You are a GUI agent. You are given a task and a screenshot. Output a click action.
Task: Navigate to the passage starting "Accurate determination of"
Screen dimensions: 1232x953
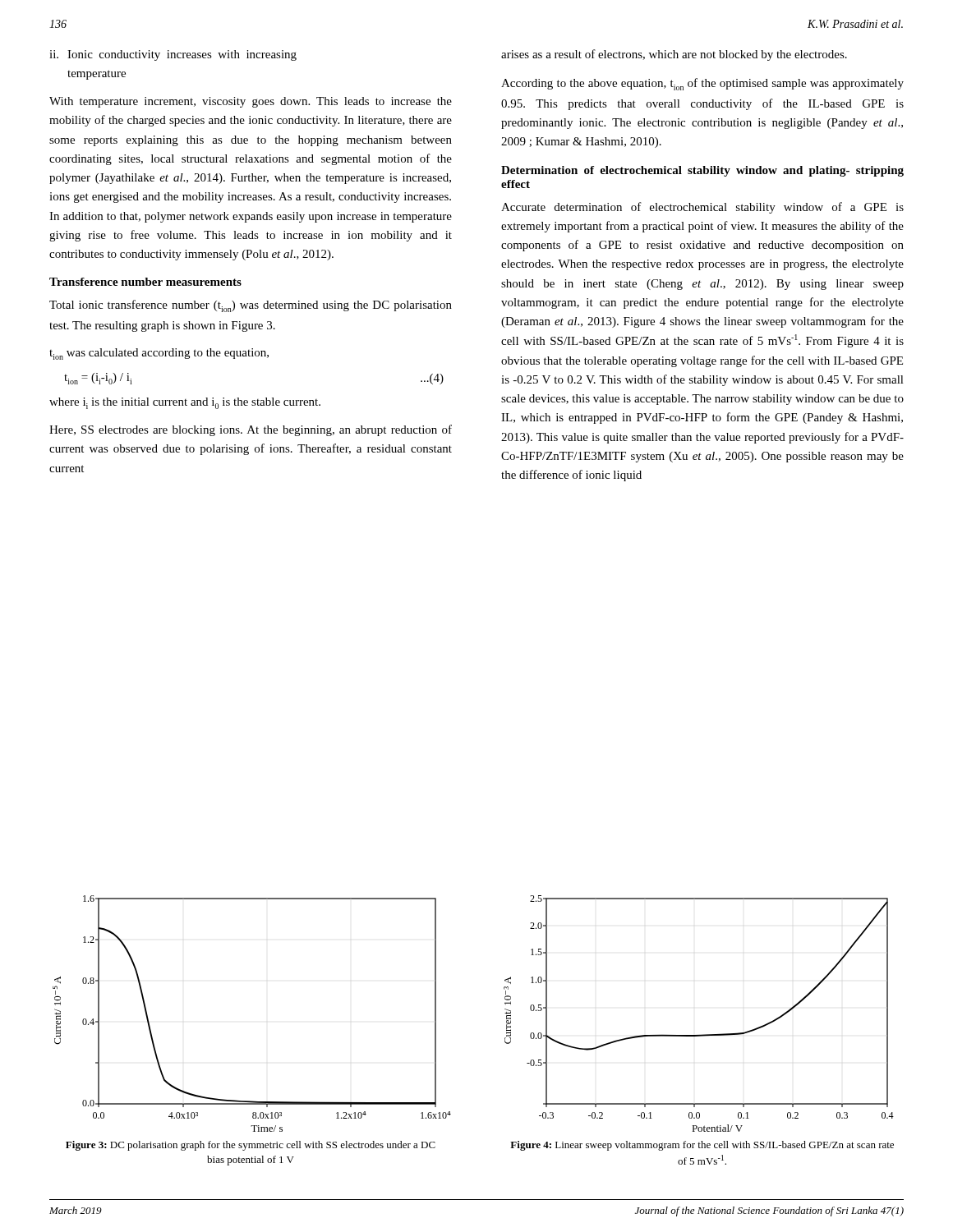(702, 341)
